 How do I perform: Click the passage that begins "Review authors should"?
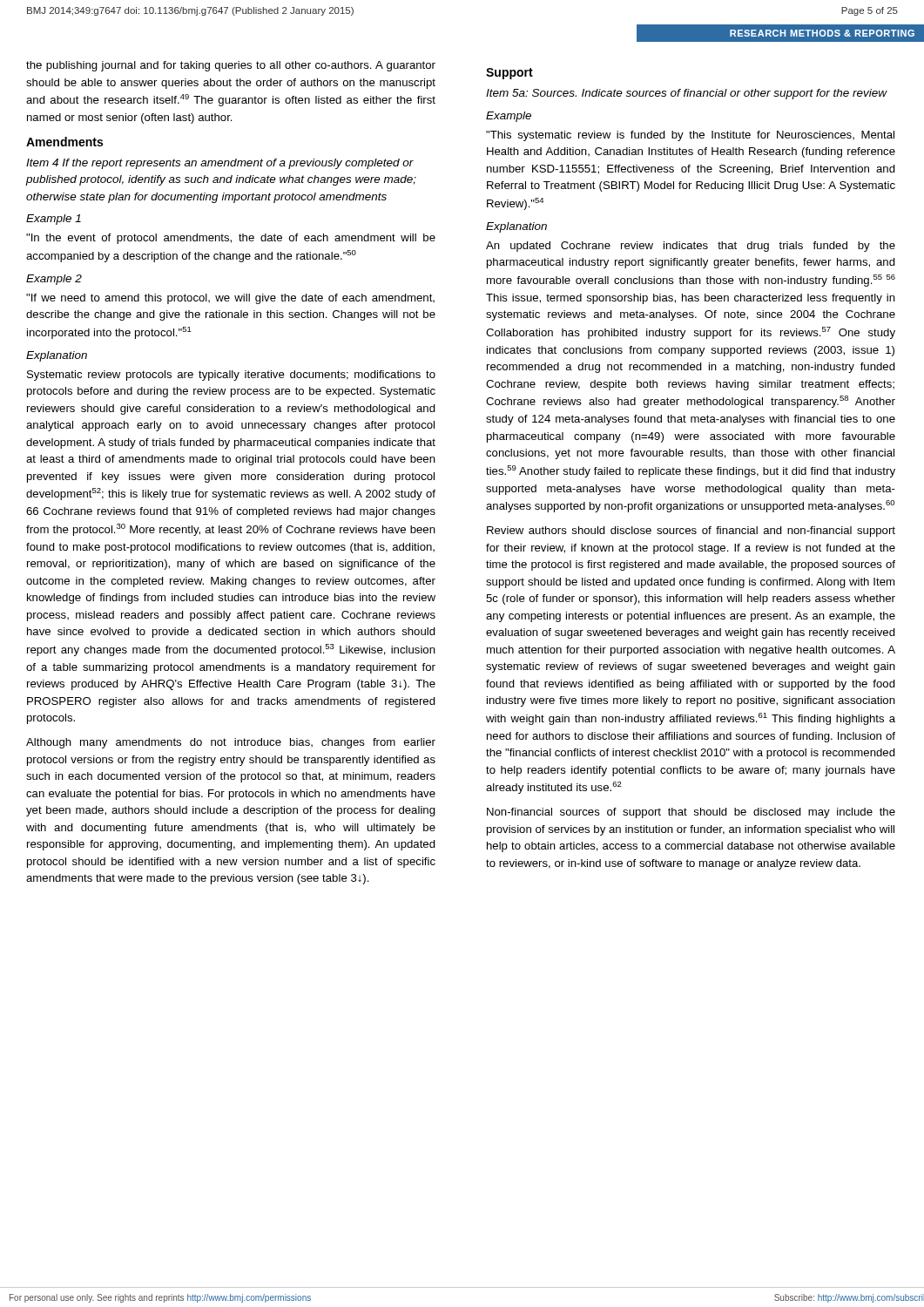[691, 659]
